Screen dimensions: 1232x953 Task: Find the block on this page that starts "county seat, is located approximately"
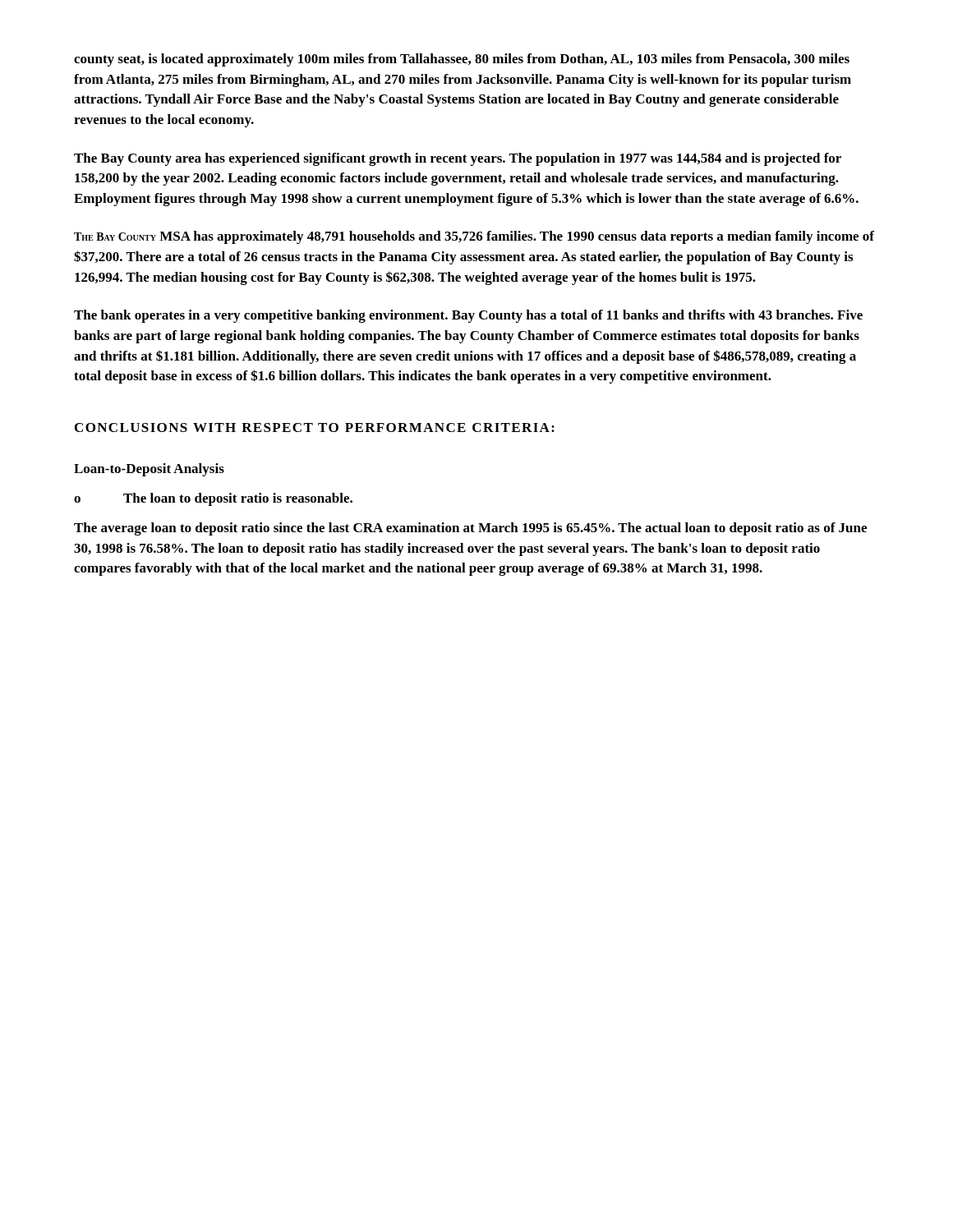[463, 89]
